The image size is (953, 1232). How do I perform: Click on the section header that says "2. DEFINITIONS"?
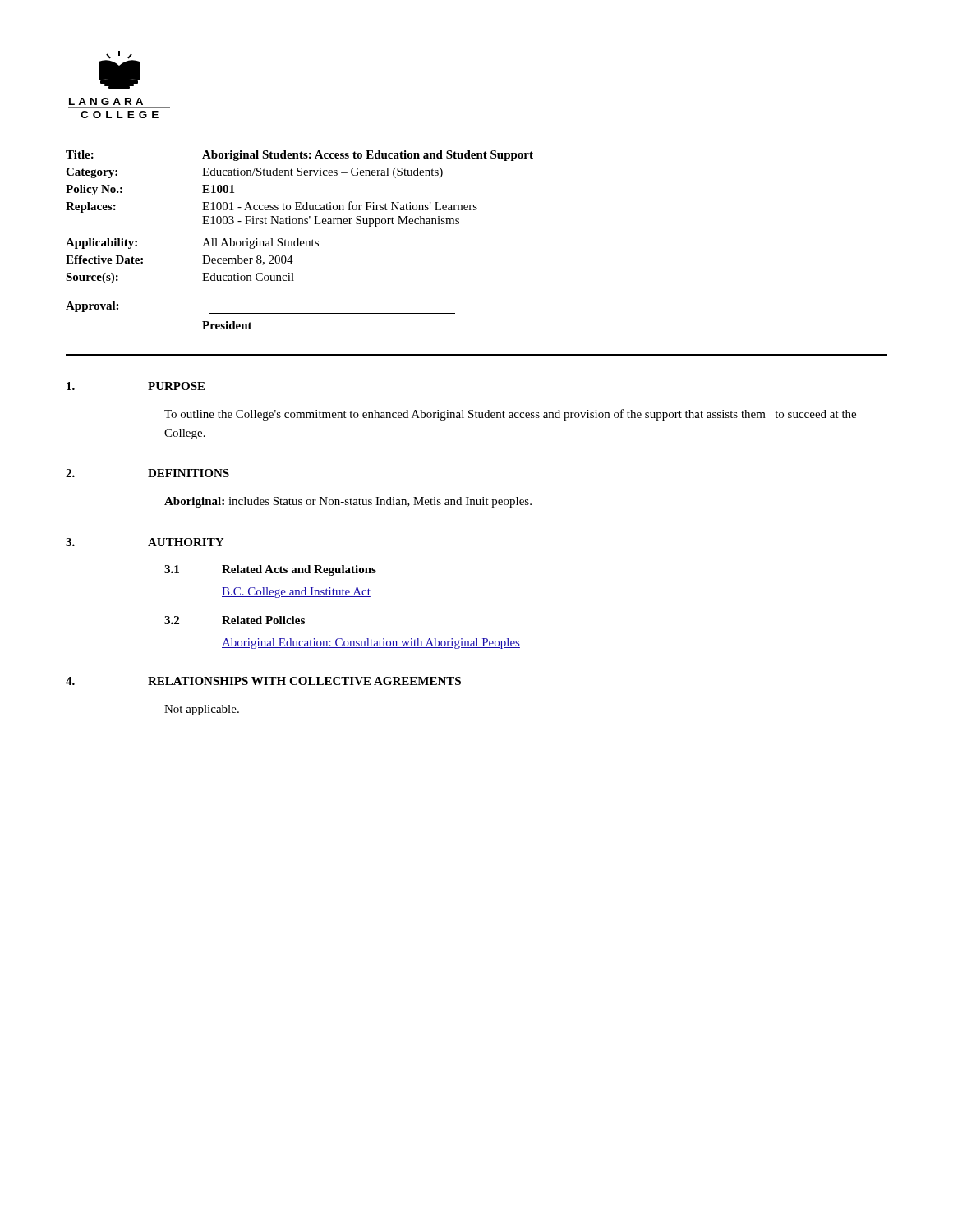click(x=148, y=474)
